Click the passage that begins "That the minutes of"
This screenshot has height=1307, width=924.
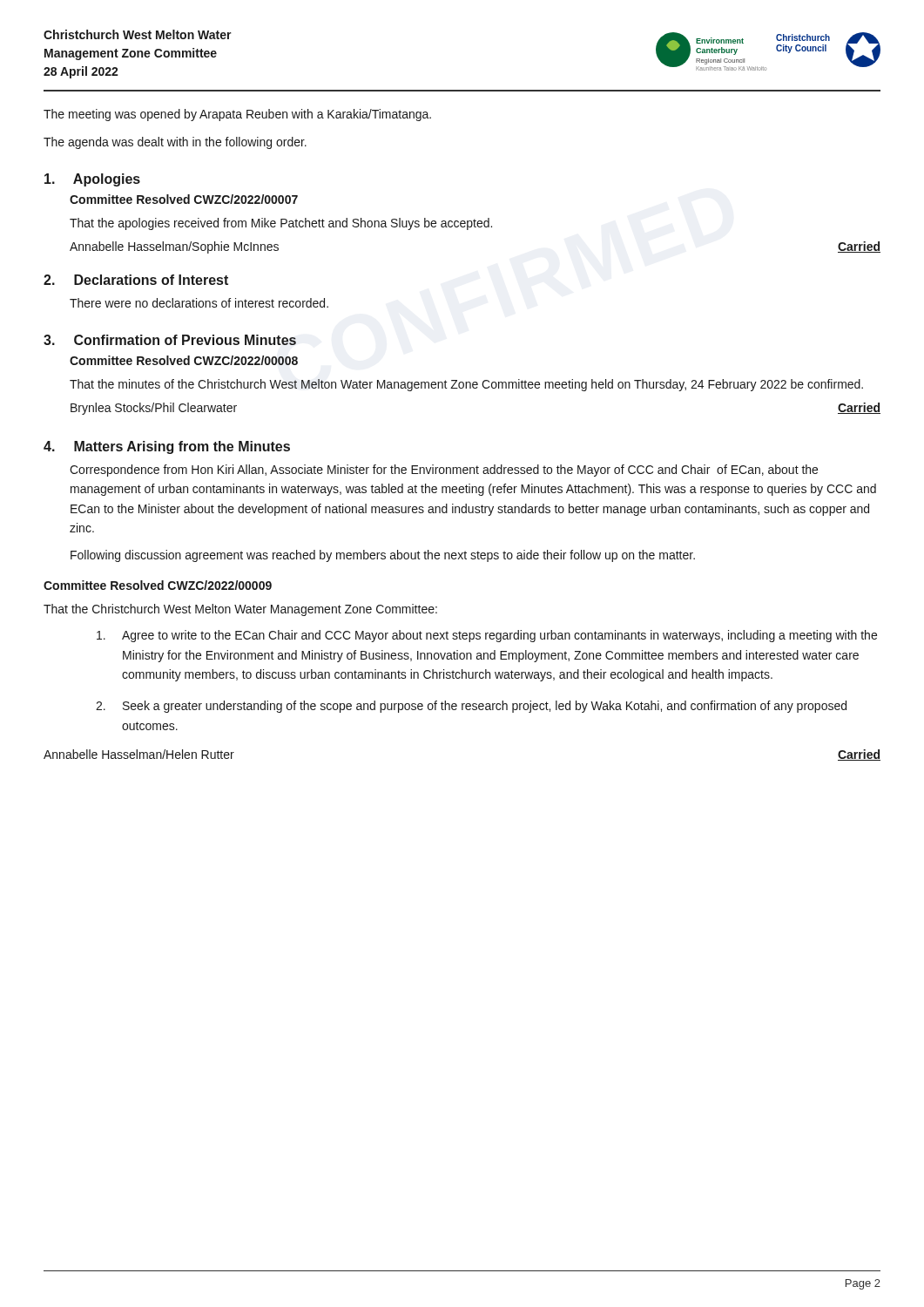click(467, 384)
